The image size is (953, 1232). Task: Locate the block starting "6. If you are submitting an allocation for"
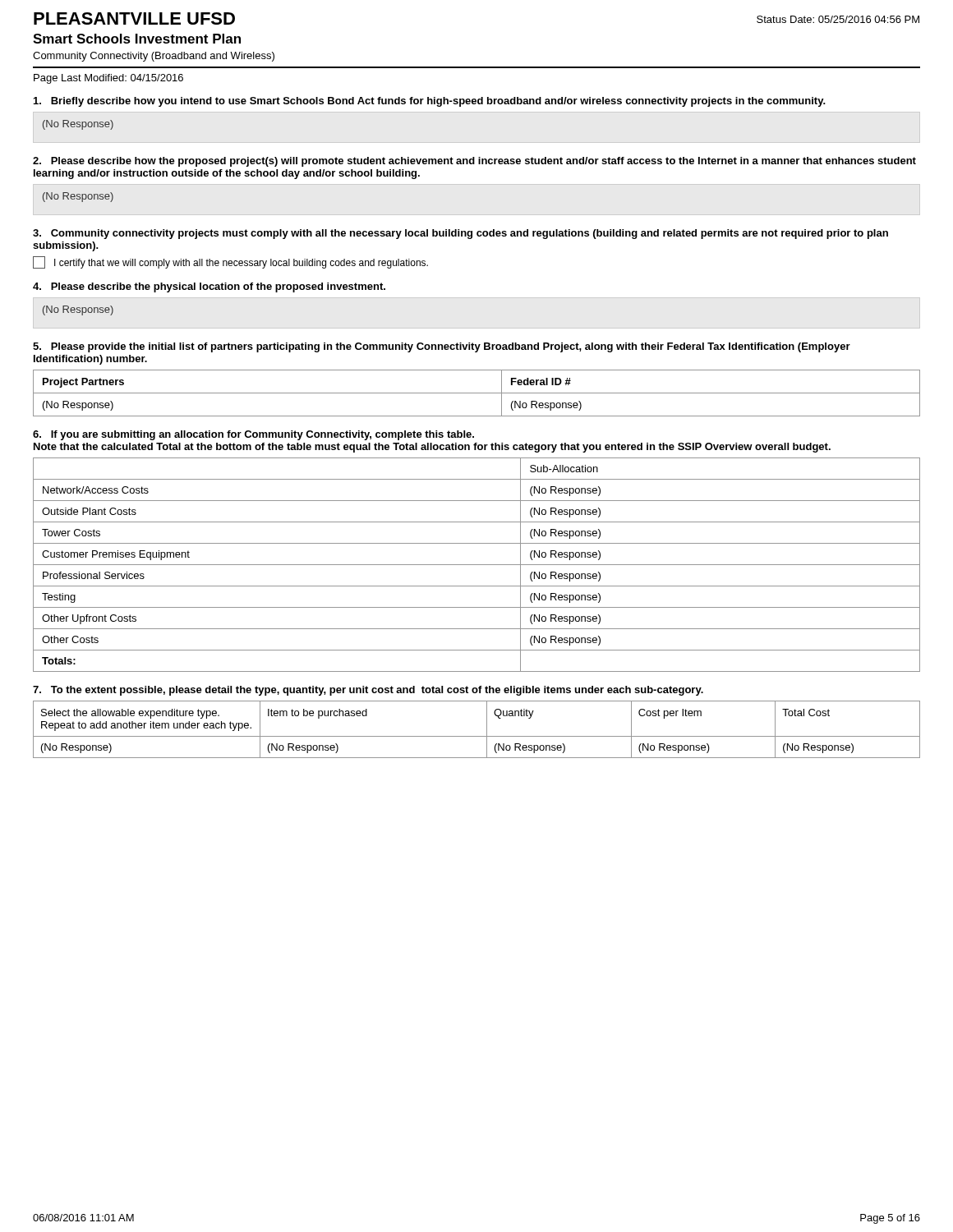tap(476, 550)
